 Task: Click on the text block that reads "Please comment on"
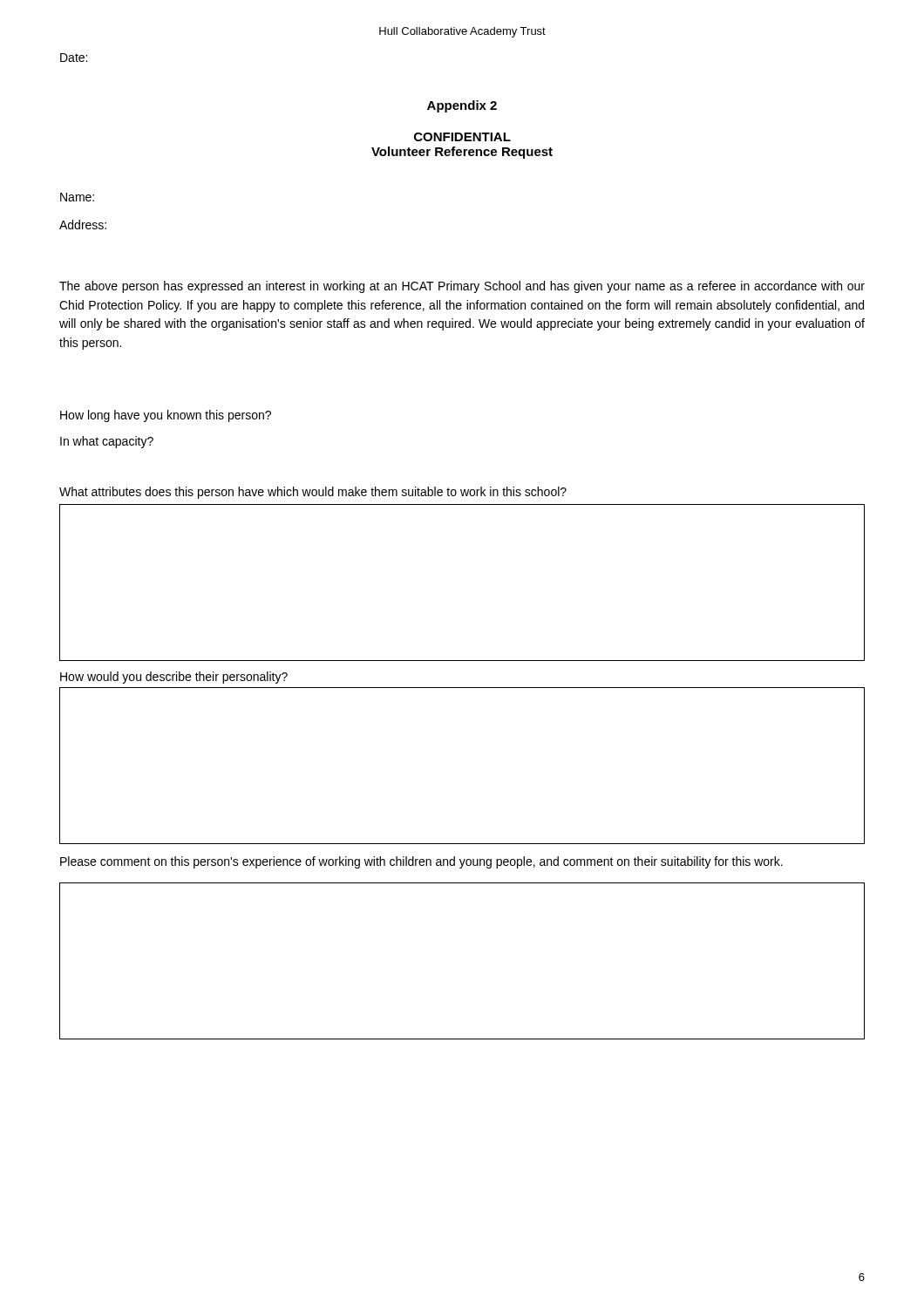coord(421,862)
